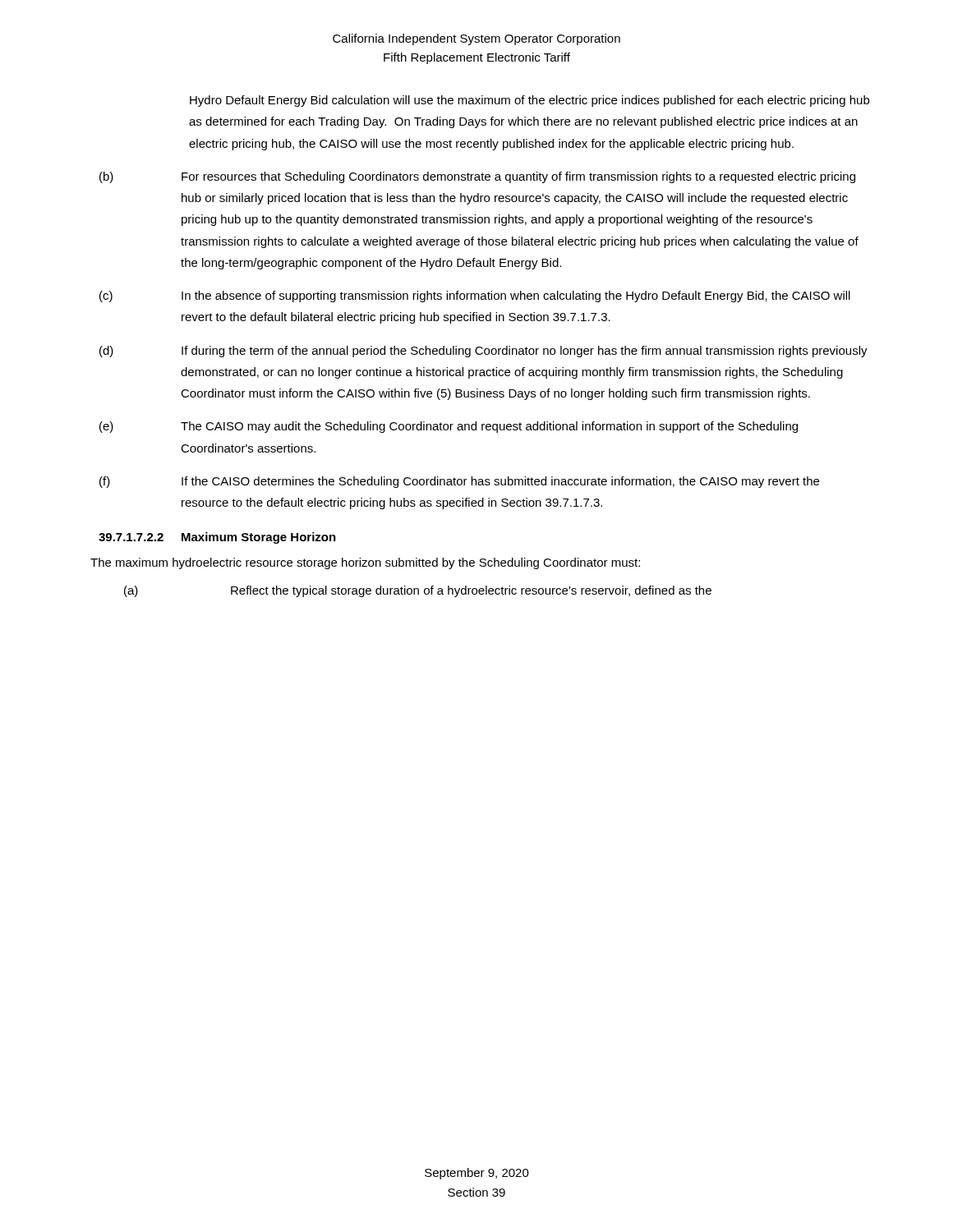Point to the passage starting "Hydro Default Energy Bid"
Screen dimensions: 1232x953
coord(530,122)
